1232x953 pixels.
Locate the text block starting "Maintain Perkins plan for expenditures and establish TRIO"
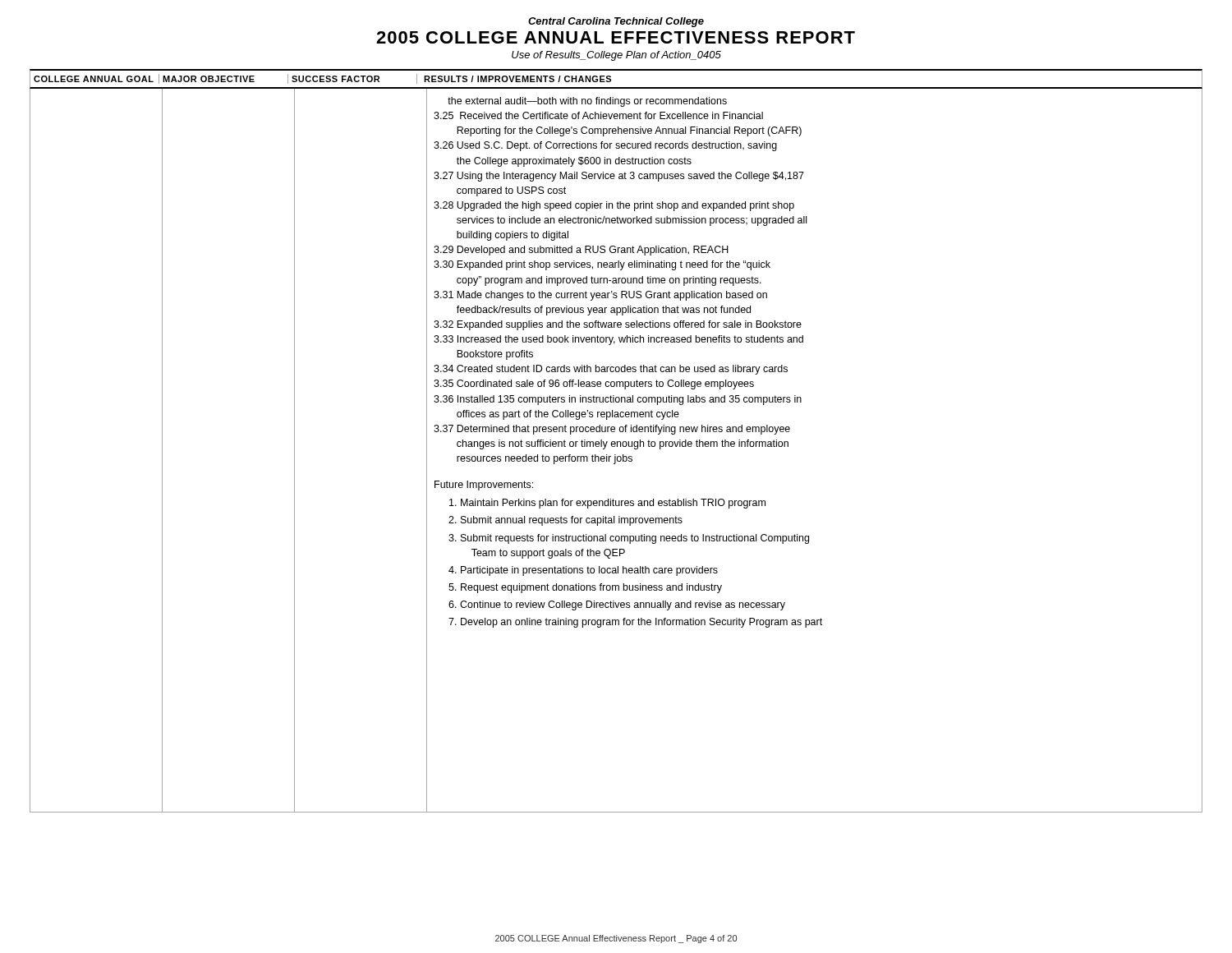613,503
